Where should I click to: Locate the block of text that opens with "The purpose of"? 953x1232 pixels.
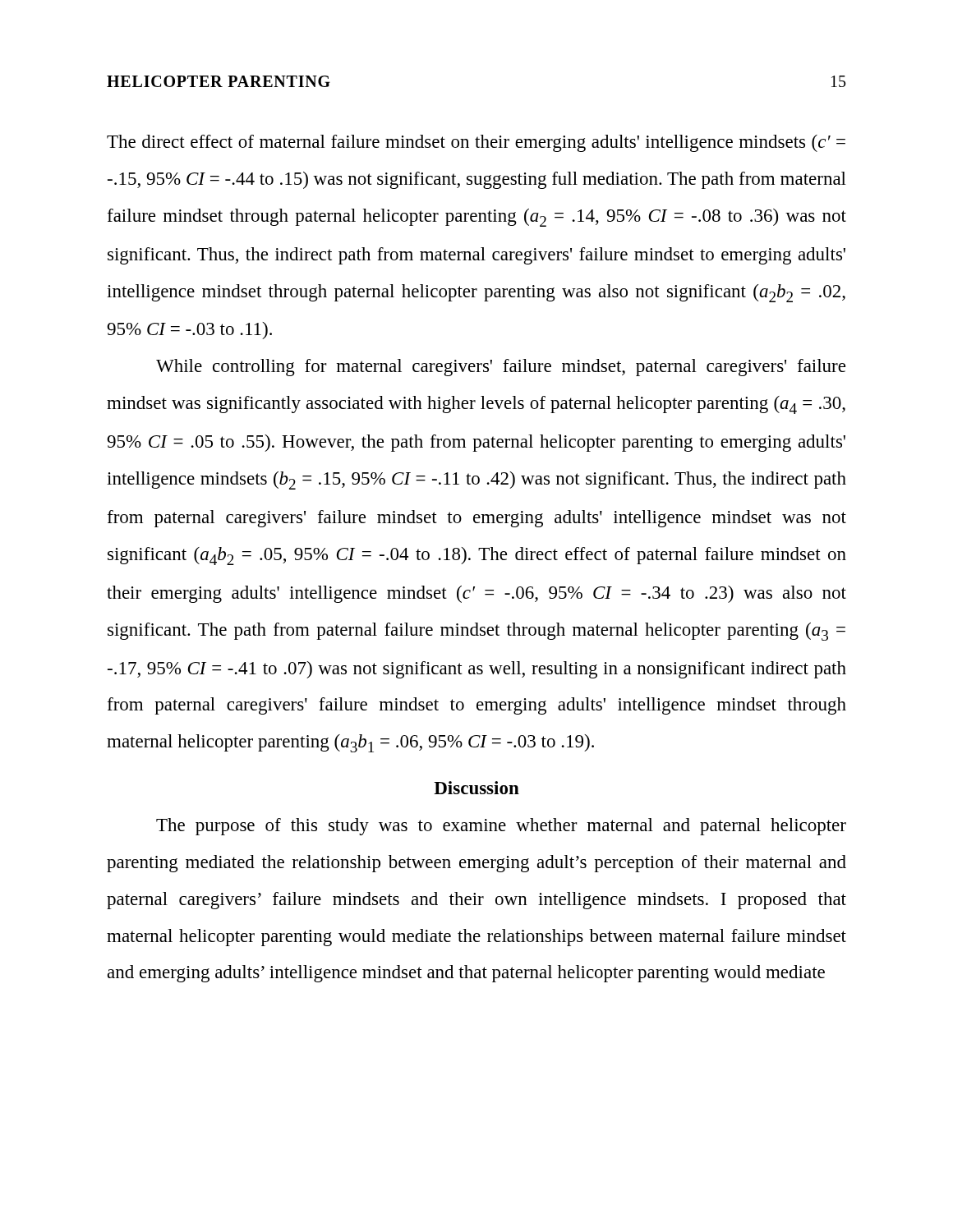tap(476, 900)
